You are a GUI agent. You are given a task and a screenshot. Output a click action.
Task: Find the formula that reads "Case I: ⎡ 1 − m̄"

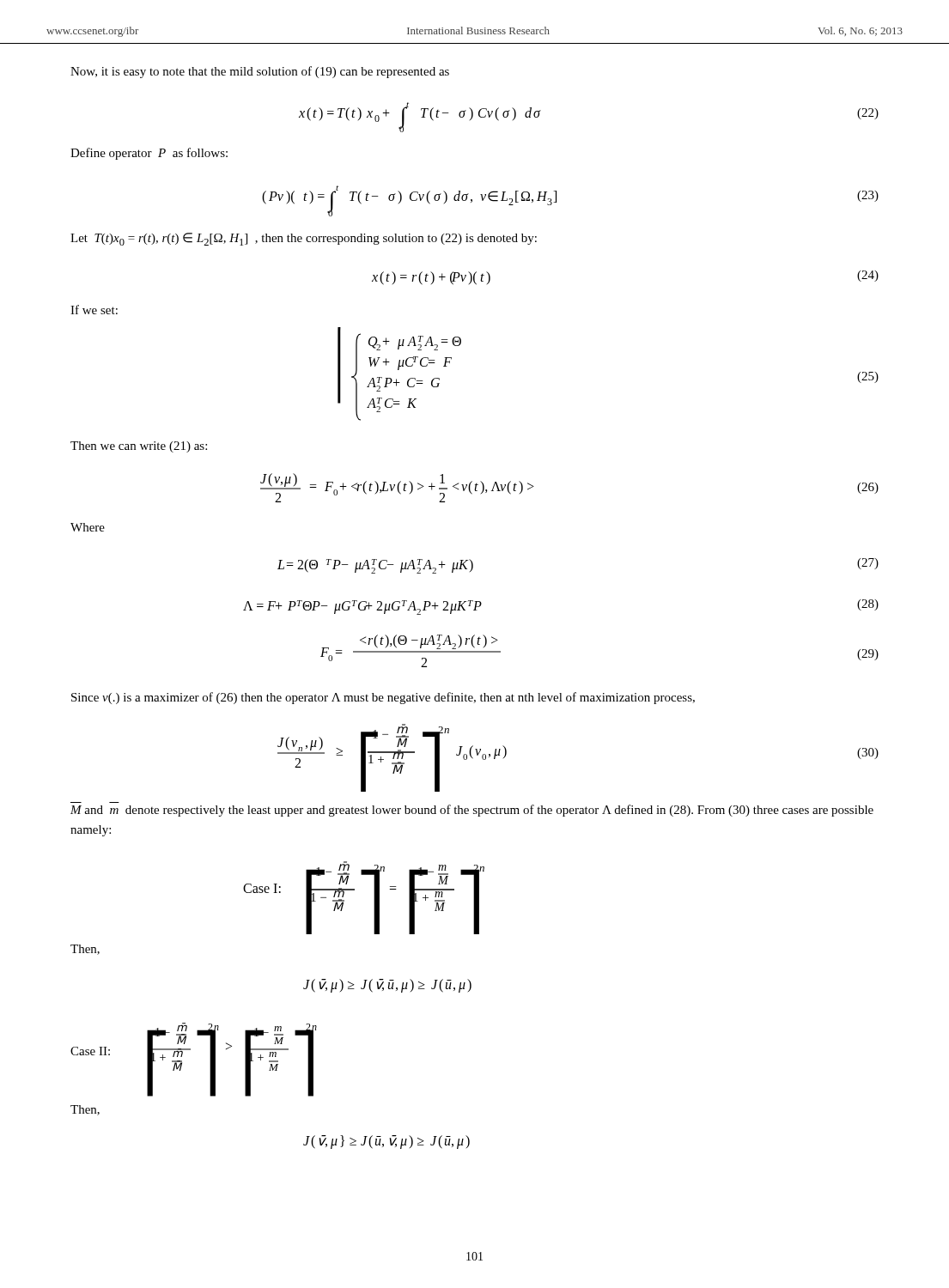[474, 892]
